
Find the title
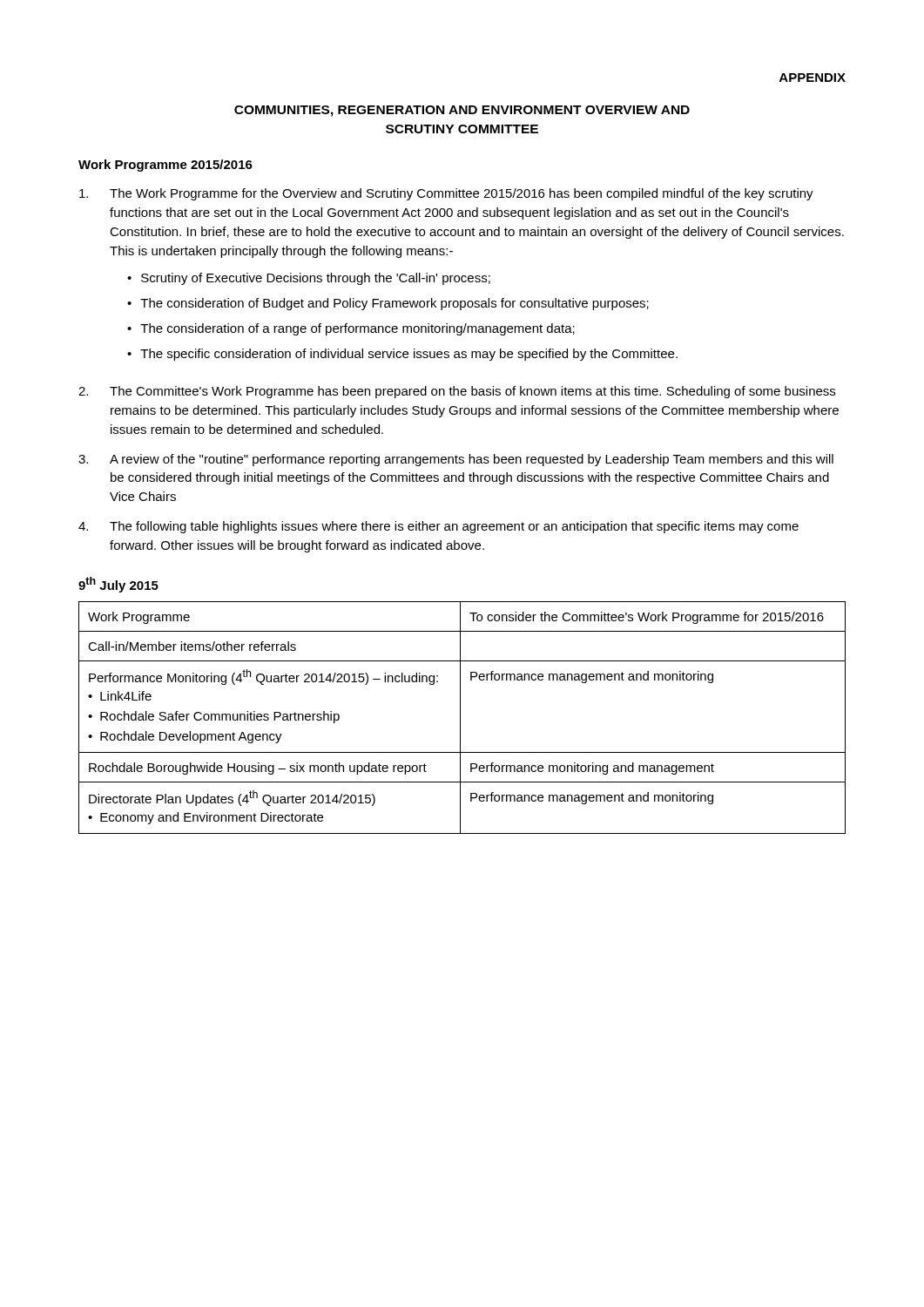(462, 119)
